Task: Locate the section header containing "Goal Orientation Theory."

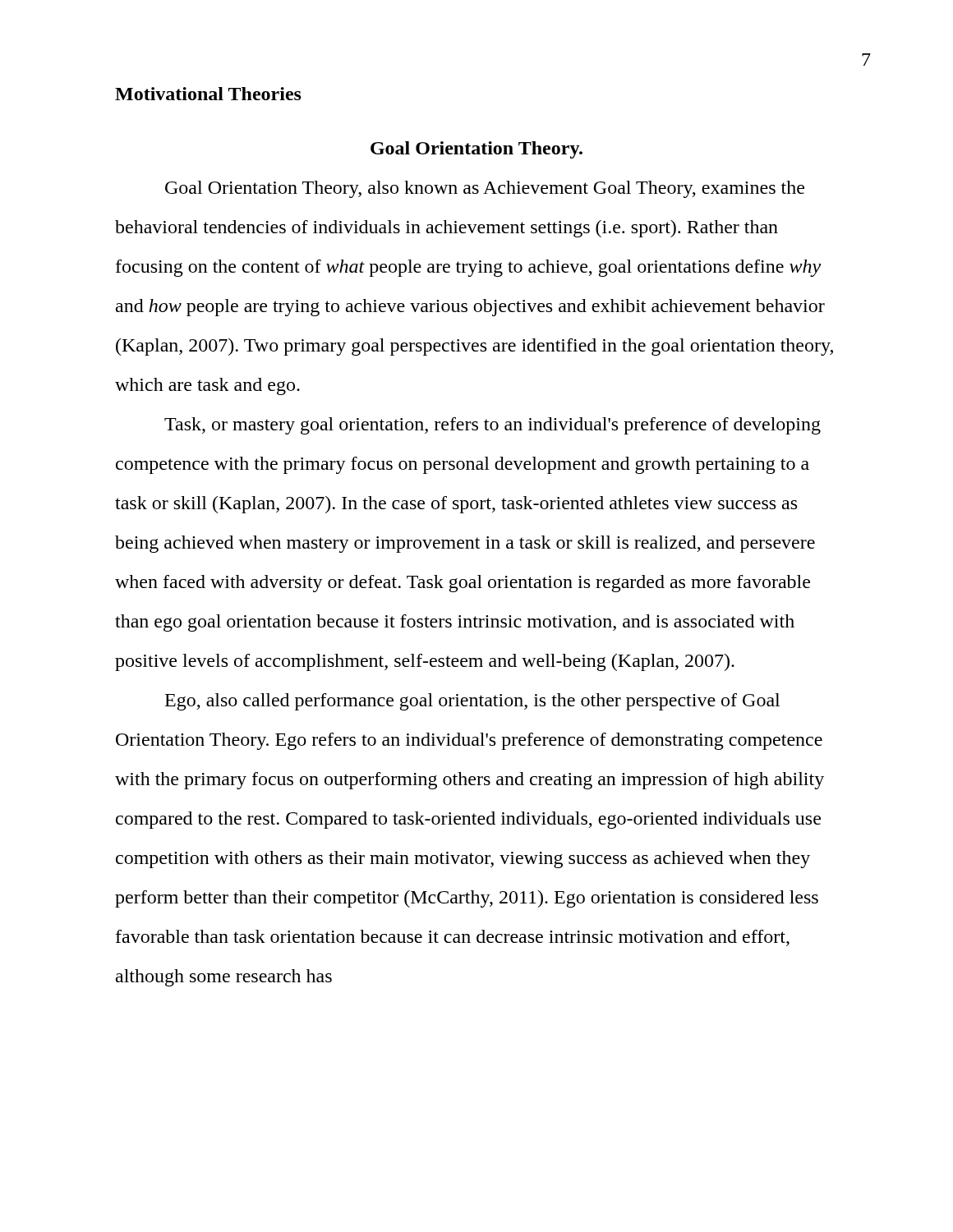Action: (476, 148)
